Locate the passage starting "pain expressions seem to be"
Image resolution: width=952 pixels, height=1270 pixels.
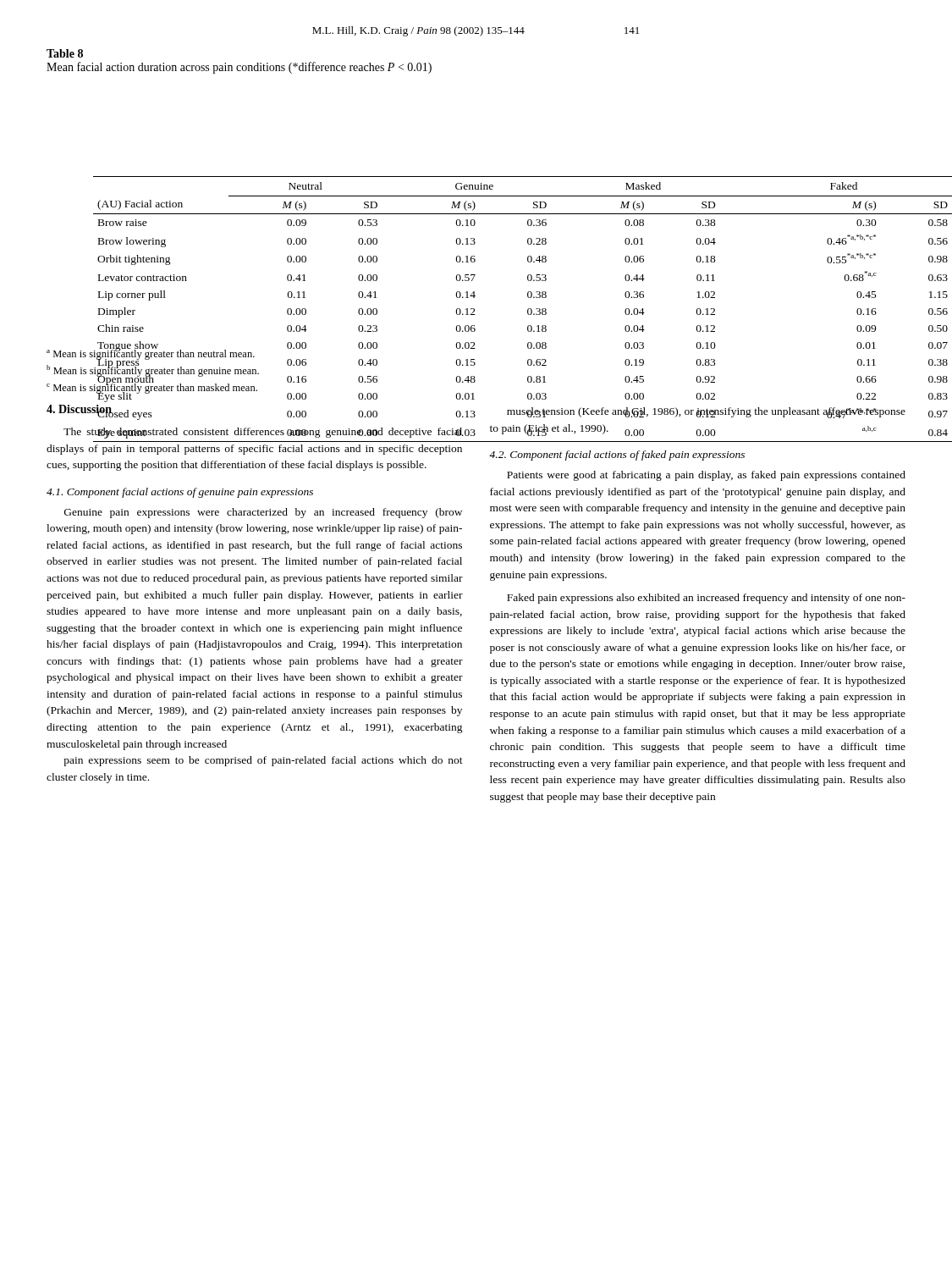(x=255, y=769)
